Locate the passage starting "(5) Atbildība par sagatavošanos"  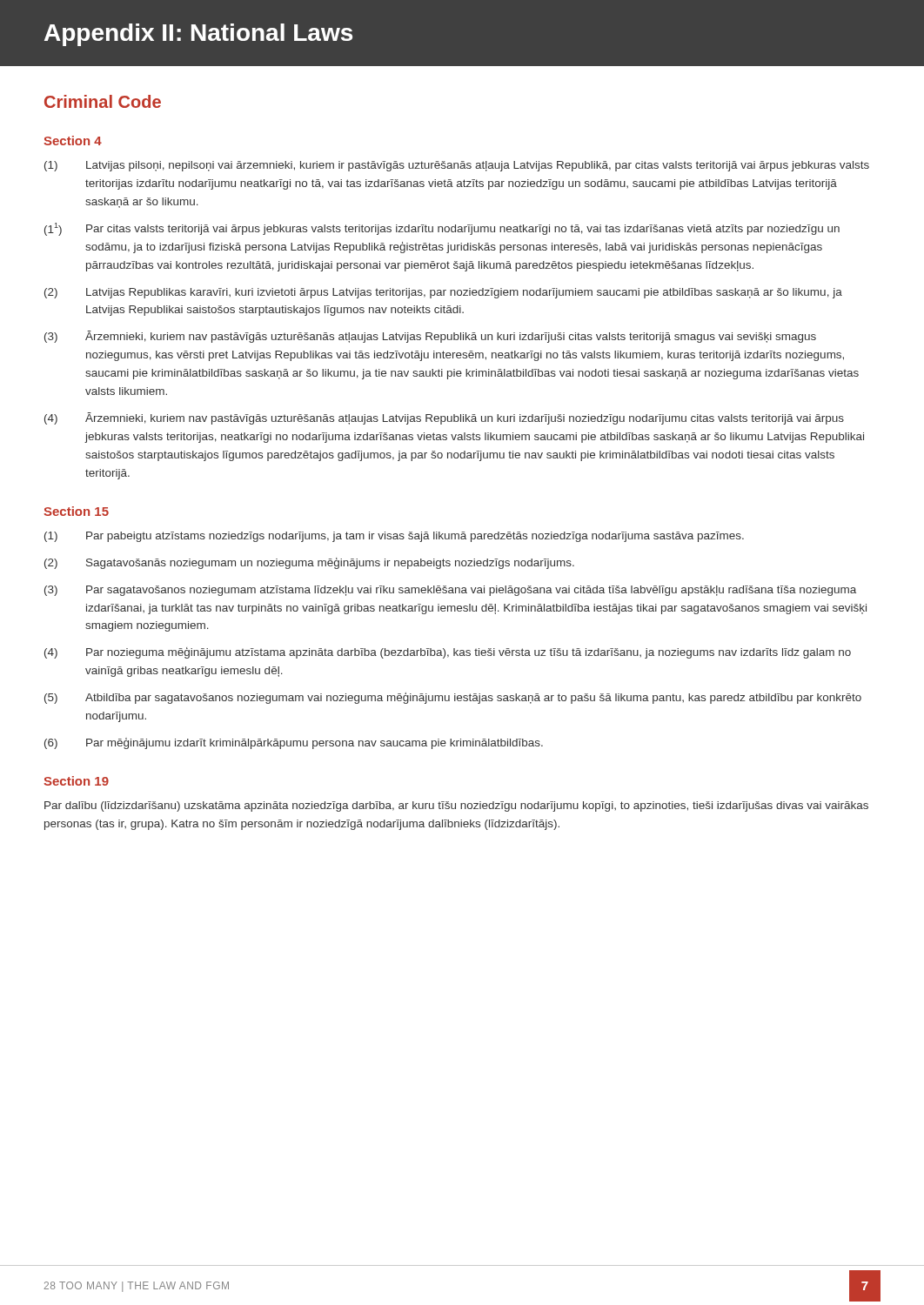click(x=462, y=707)
